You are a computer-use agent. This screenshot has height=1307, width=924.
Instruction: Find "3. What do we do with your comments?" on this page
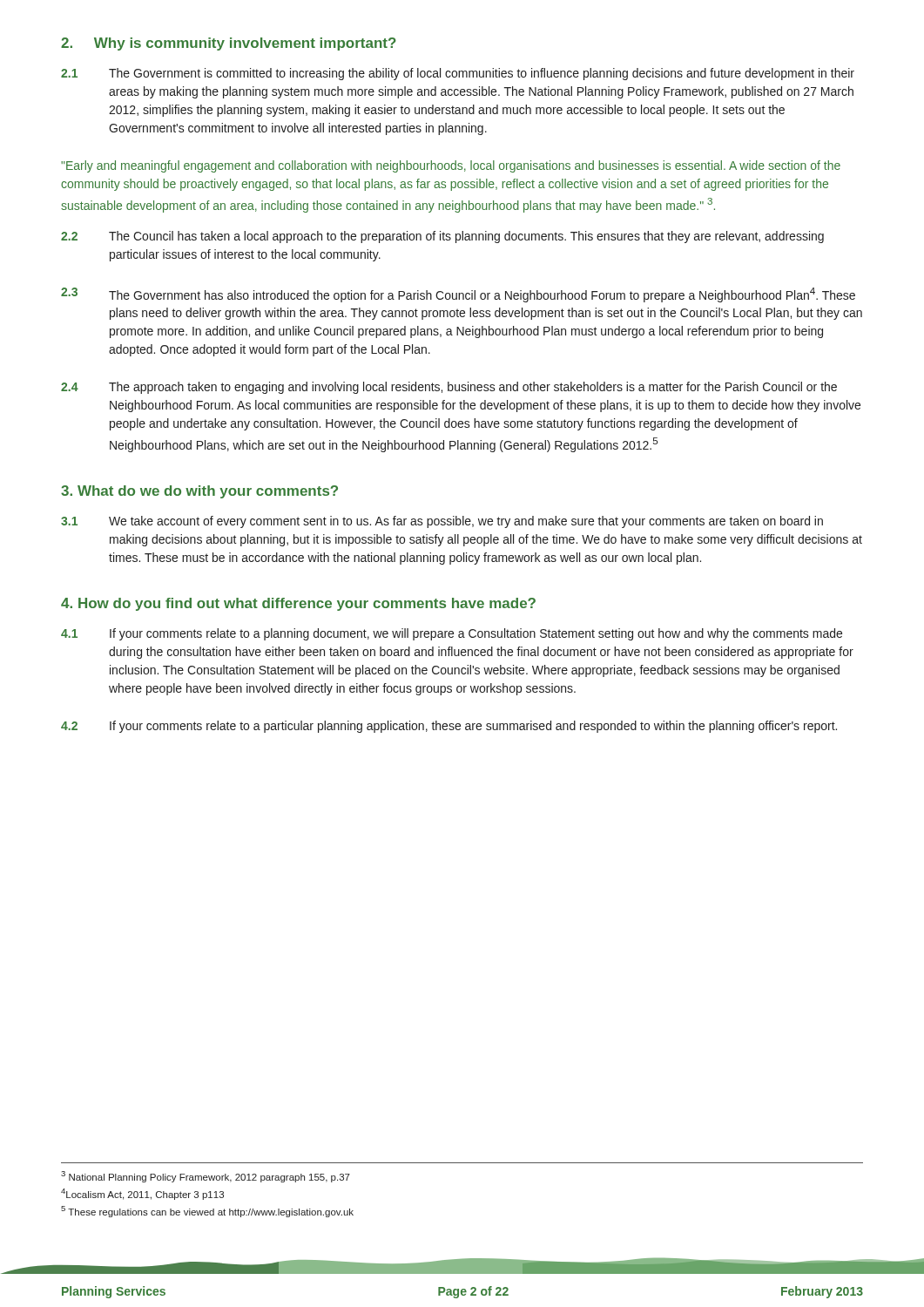pos(199,492)
